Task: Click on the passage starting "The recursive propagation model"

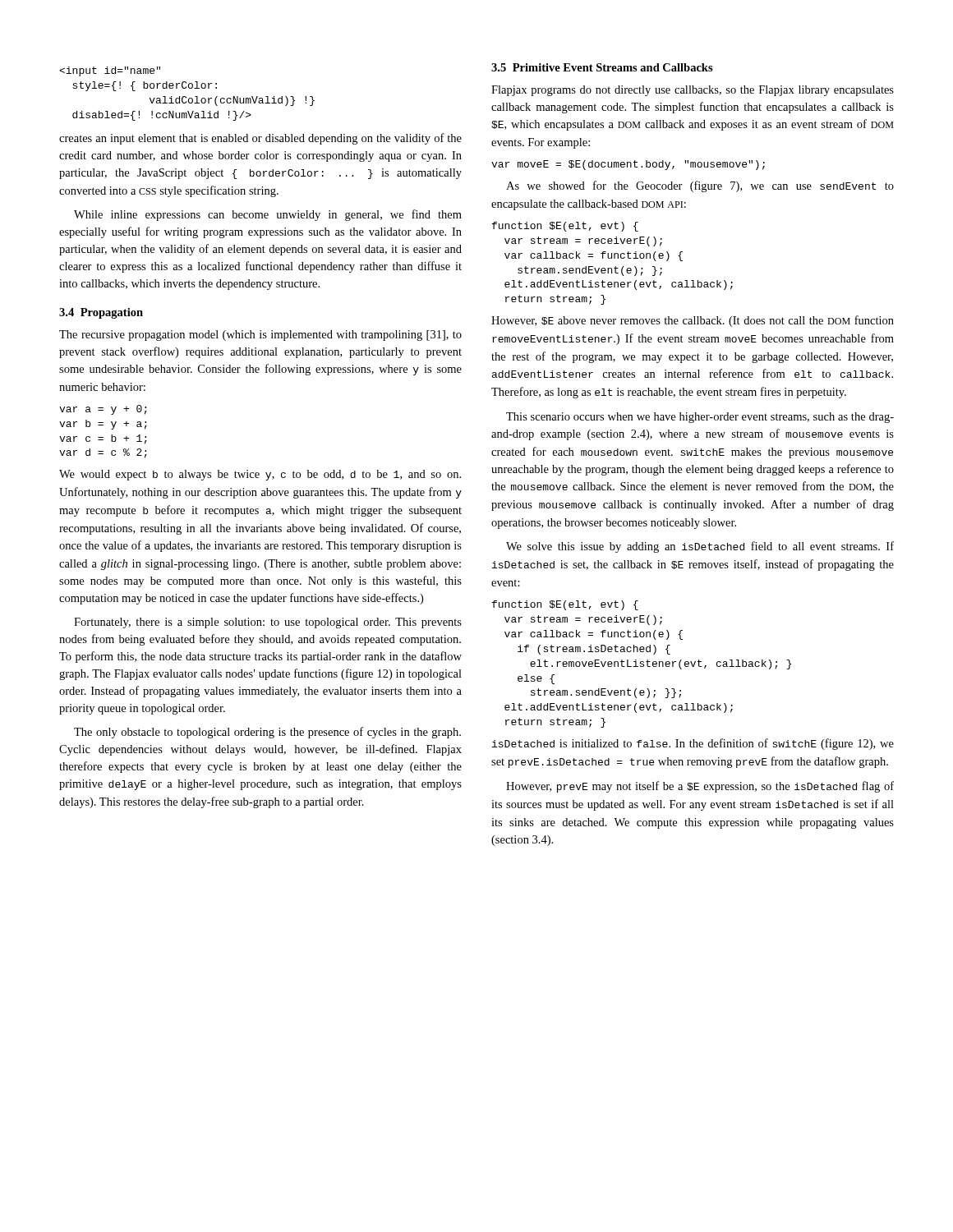Action: pos(260,361)
